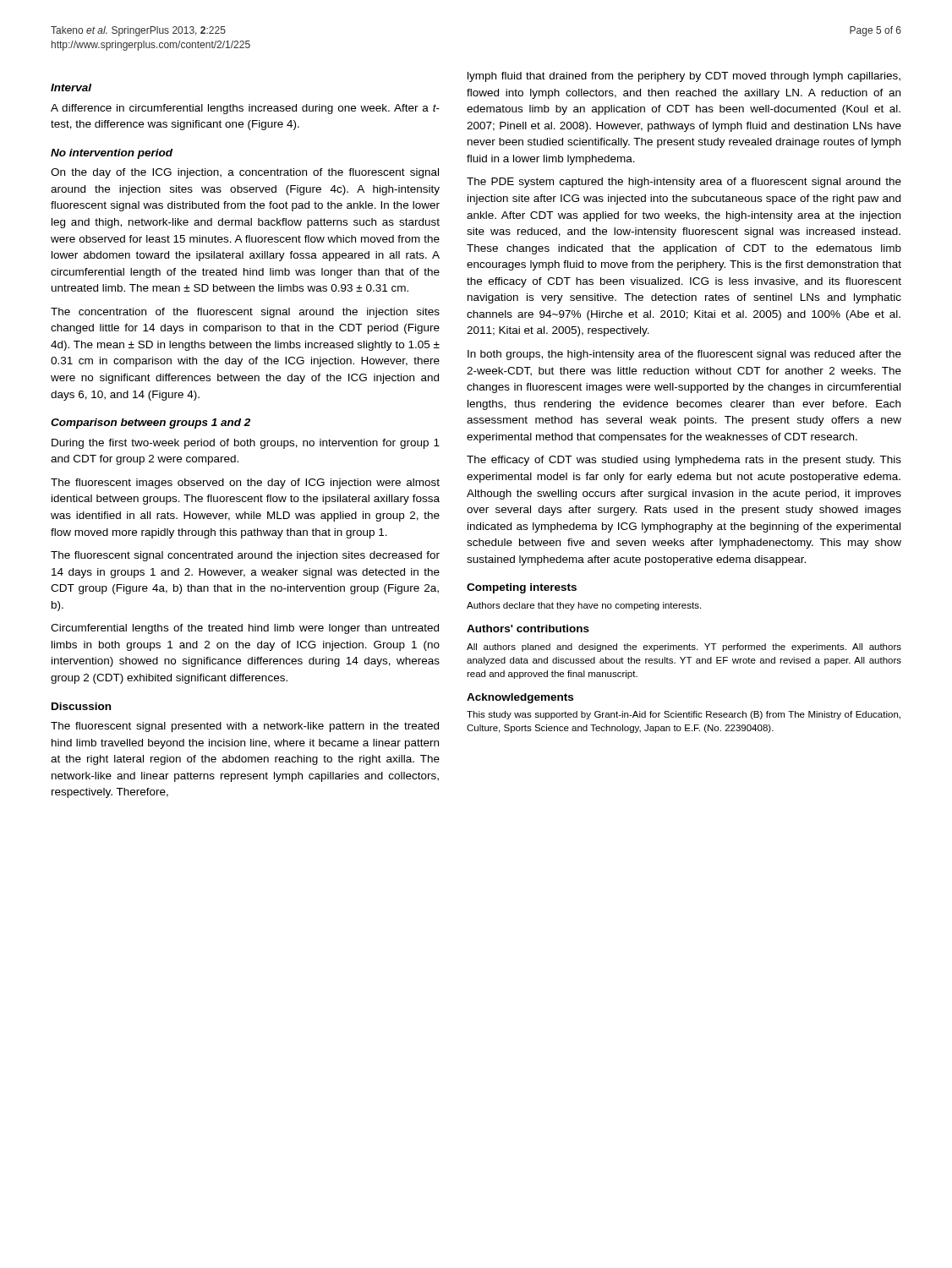Navigate to the text starting "Comparison between groups 1 and"
The image size is (952, 1268).
pyautogui.click(x=151, y=422)
